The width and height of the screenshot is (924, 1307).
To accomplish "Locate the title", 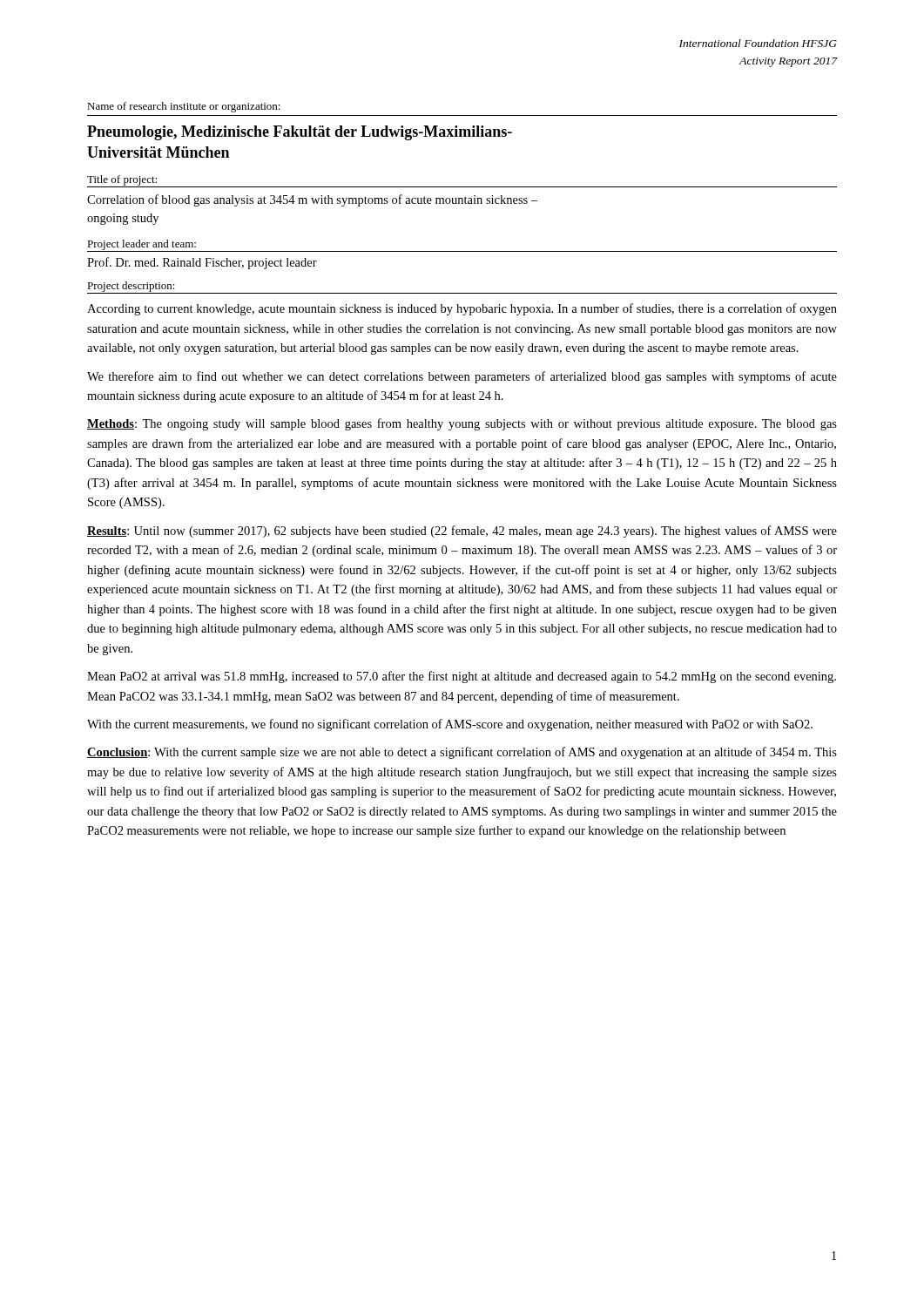I will 300,142.
